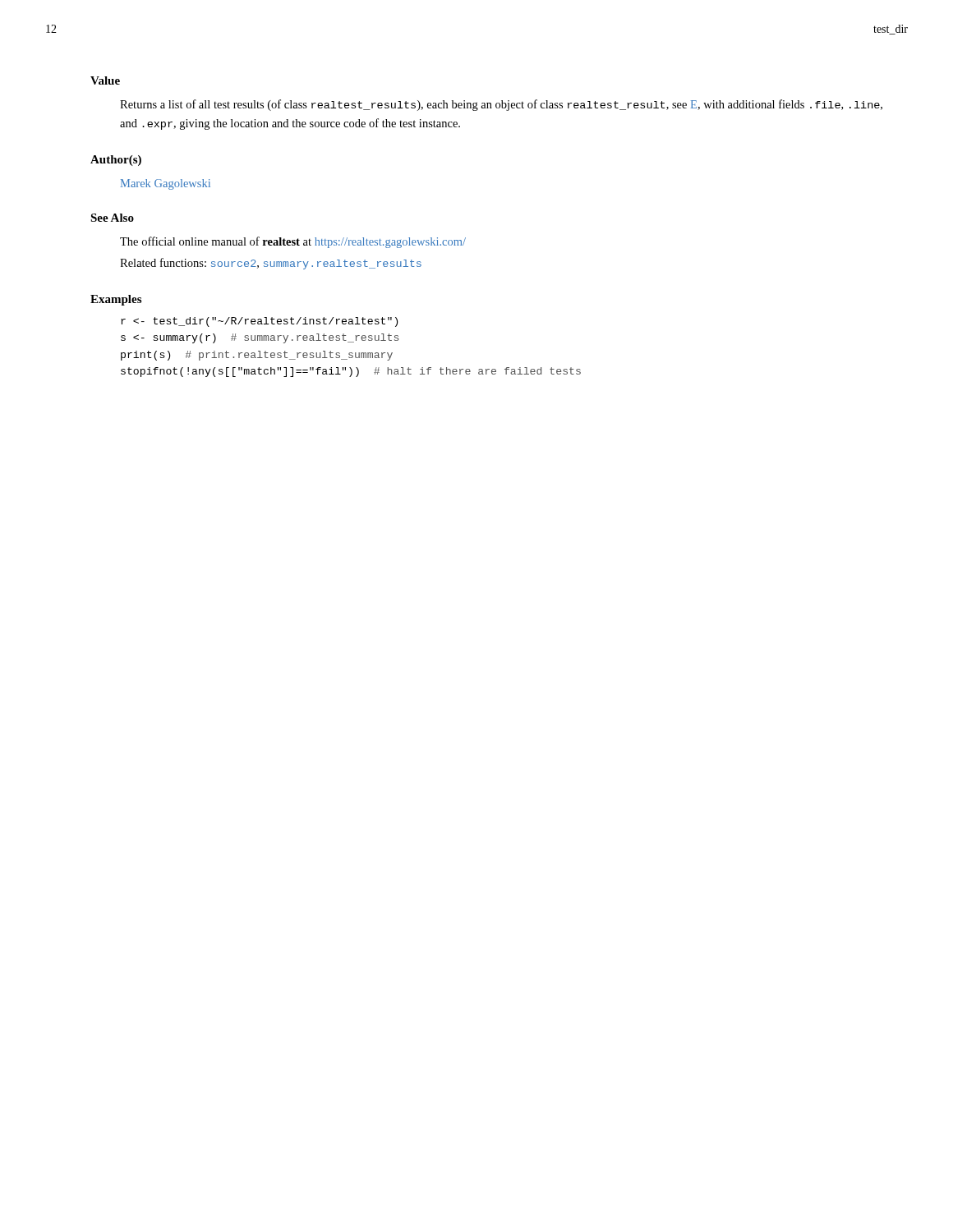Viewport: 953px width, 1232px height.
Task: Select the text block containing "The official online"
Action: tap(293, 241)
